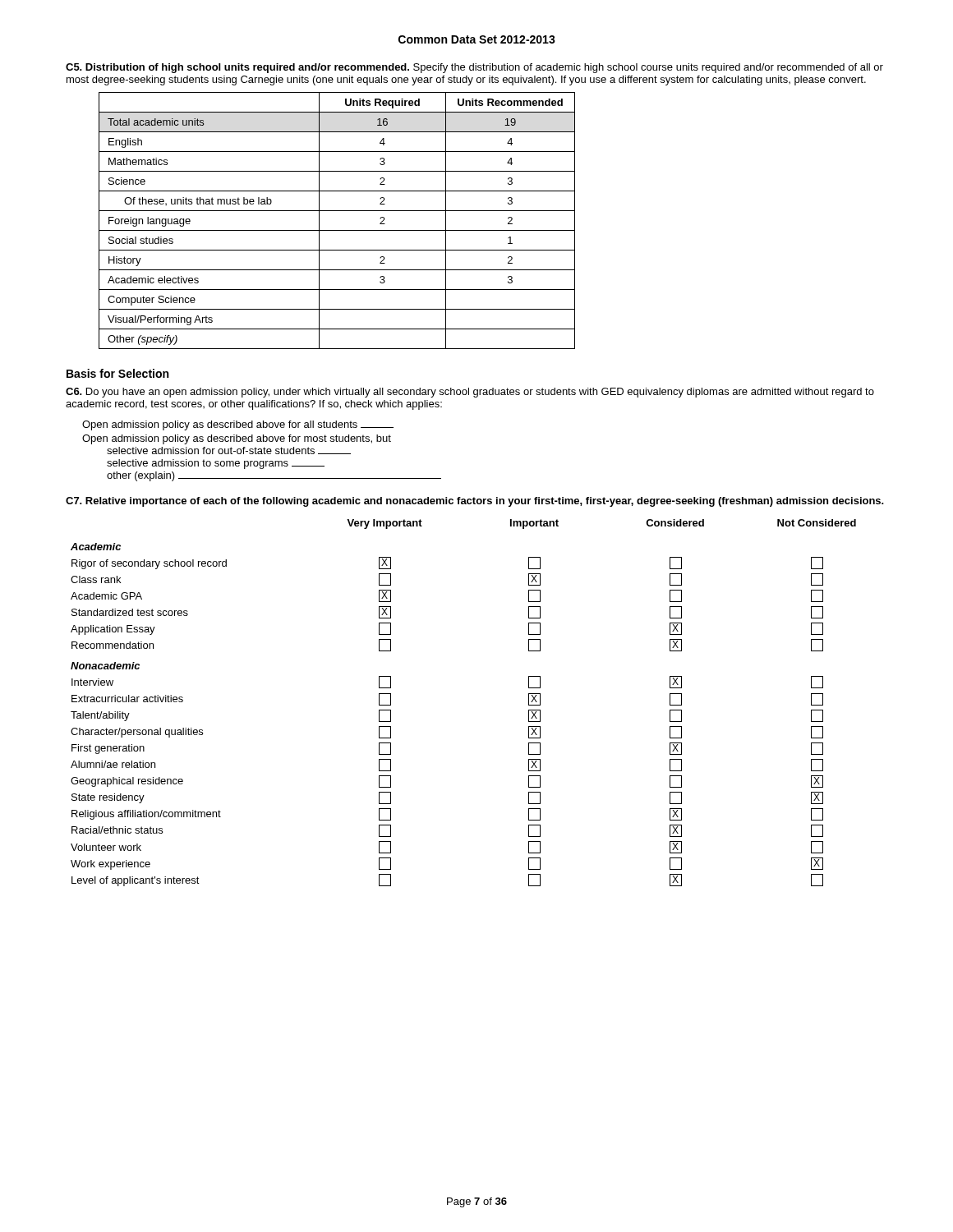Locate the text block containing "C5. Distribution of high school units required and/or"
953x1232 pixels.
coord(474,73)
